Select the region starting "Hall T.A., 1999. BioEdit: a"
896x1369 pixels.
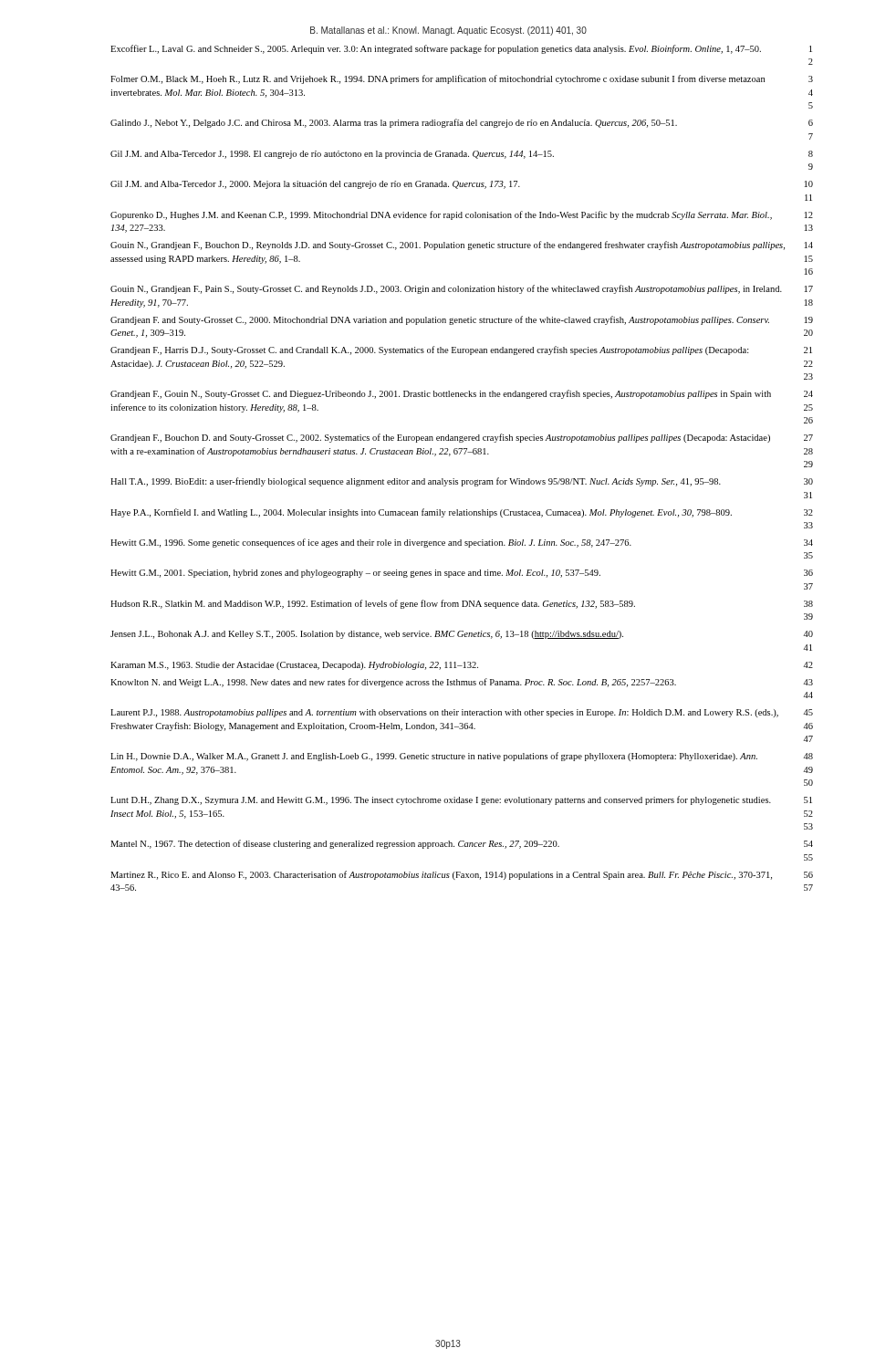[462, 489]
